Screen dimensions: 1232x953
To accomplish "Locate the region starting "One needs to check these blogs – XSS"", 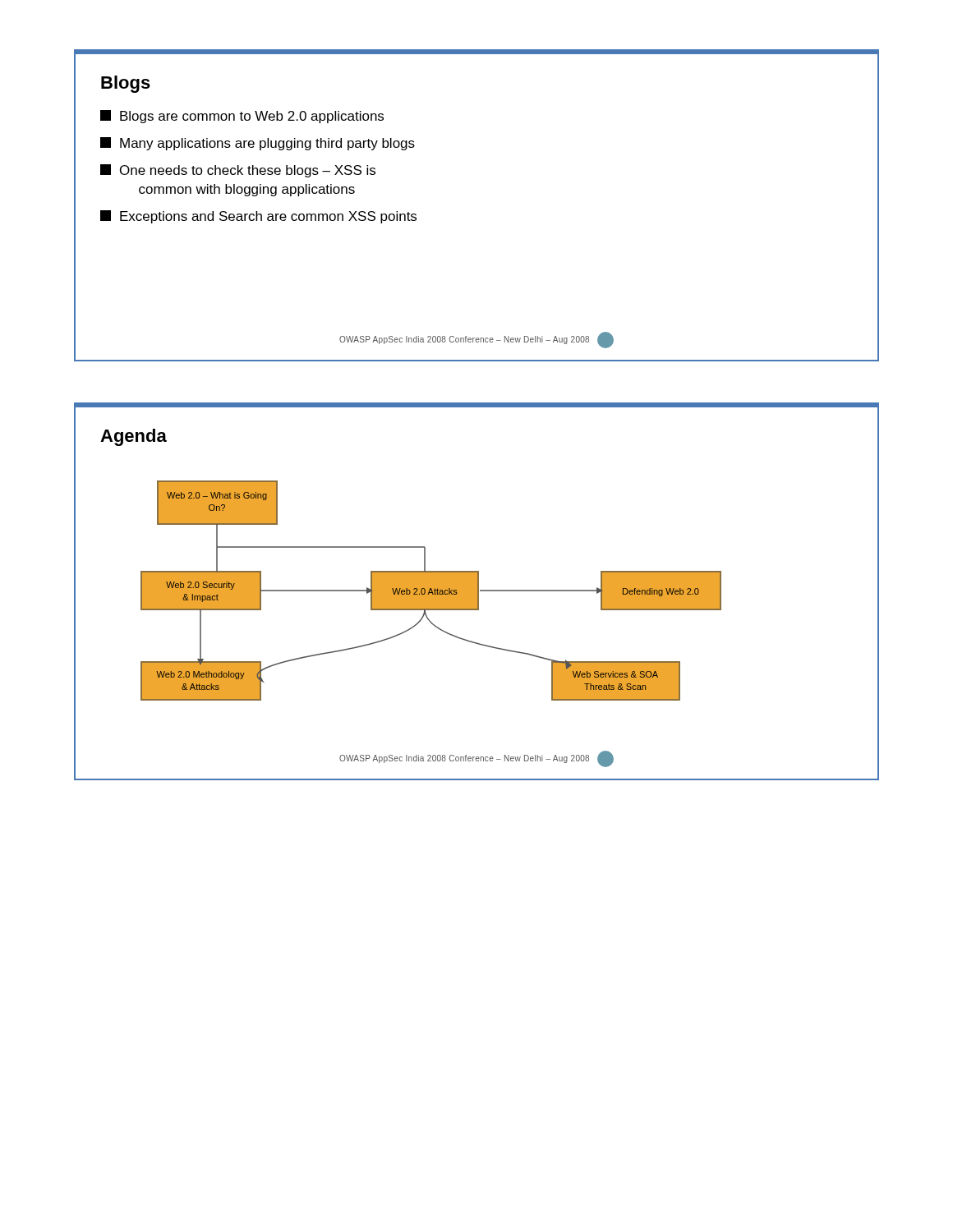I will tap(238, 180).
